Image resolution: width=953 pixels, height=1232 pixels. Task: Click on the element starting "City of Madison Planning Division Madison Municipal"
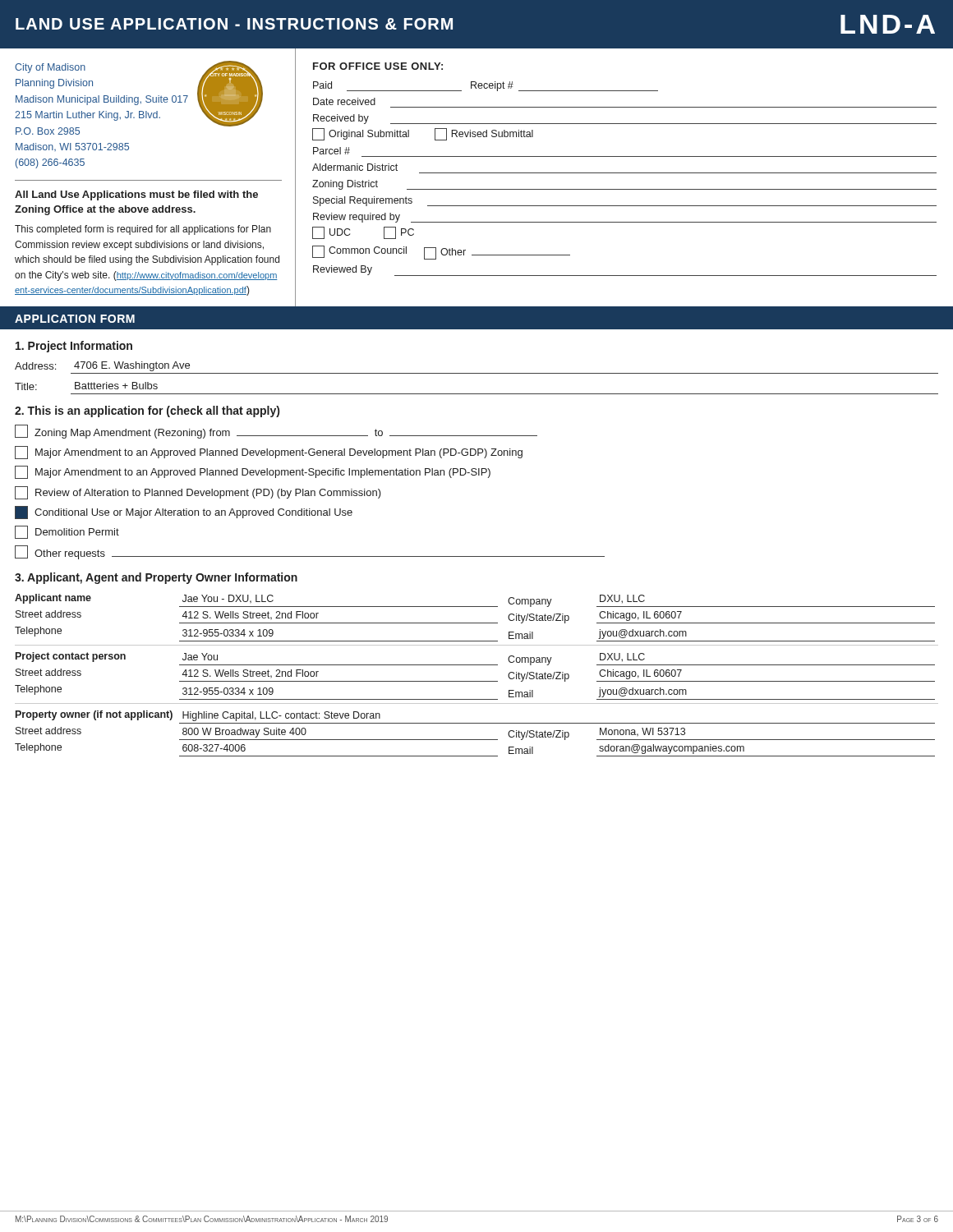139,116
